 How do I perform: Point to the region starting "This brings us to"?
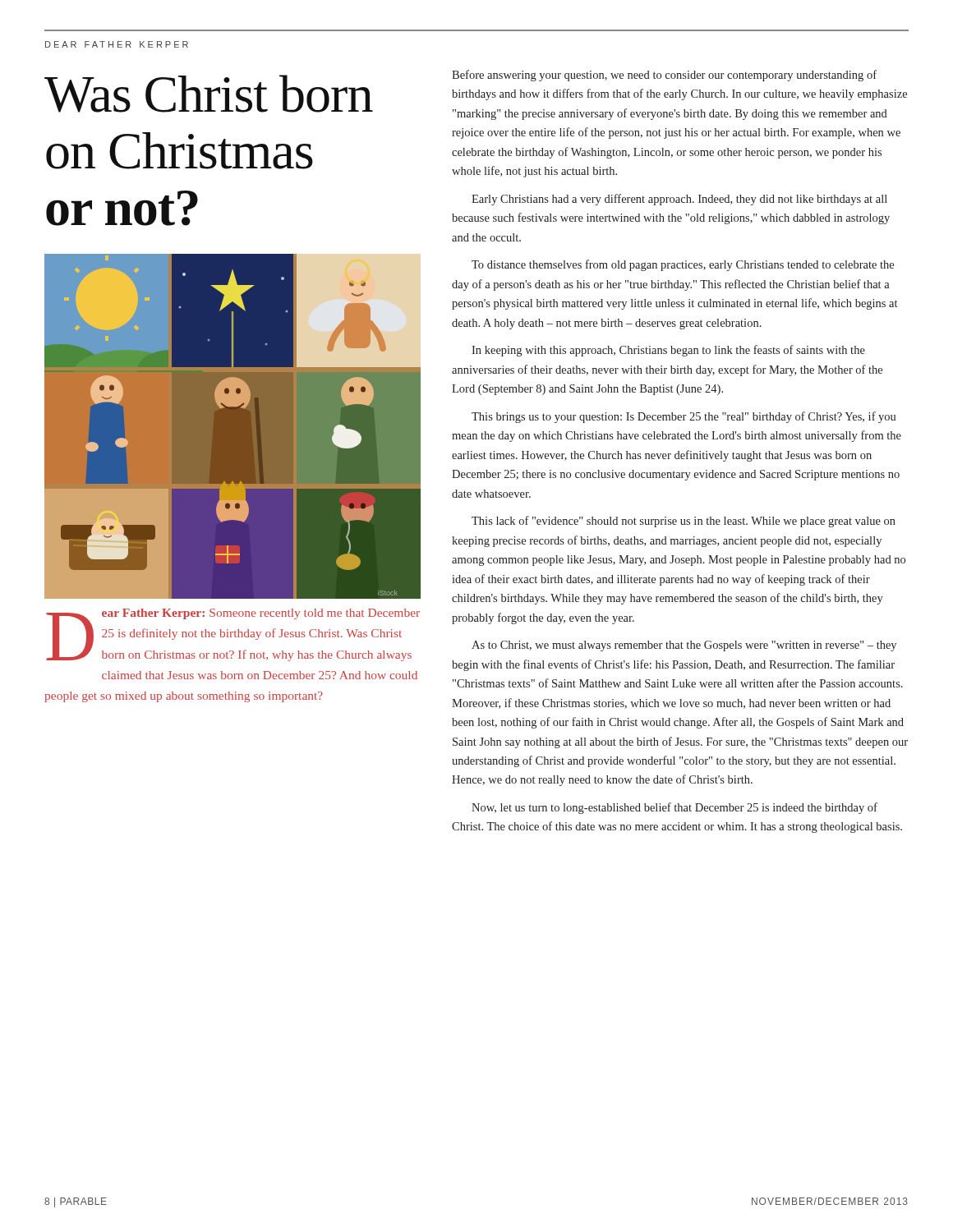tap(677, 455)
